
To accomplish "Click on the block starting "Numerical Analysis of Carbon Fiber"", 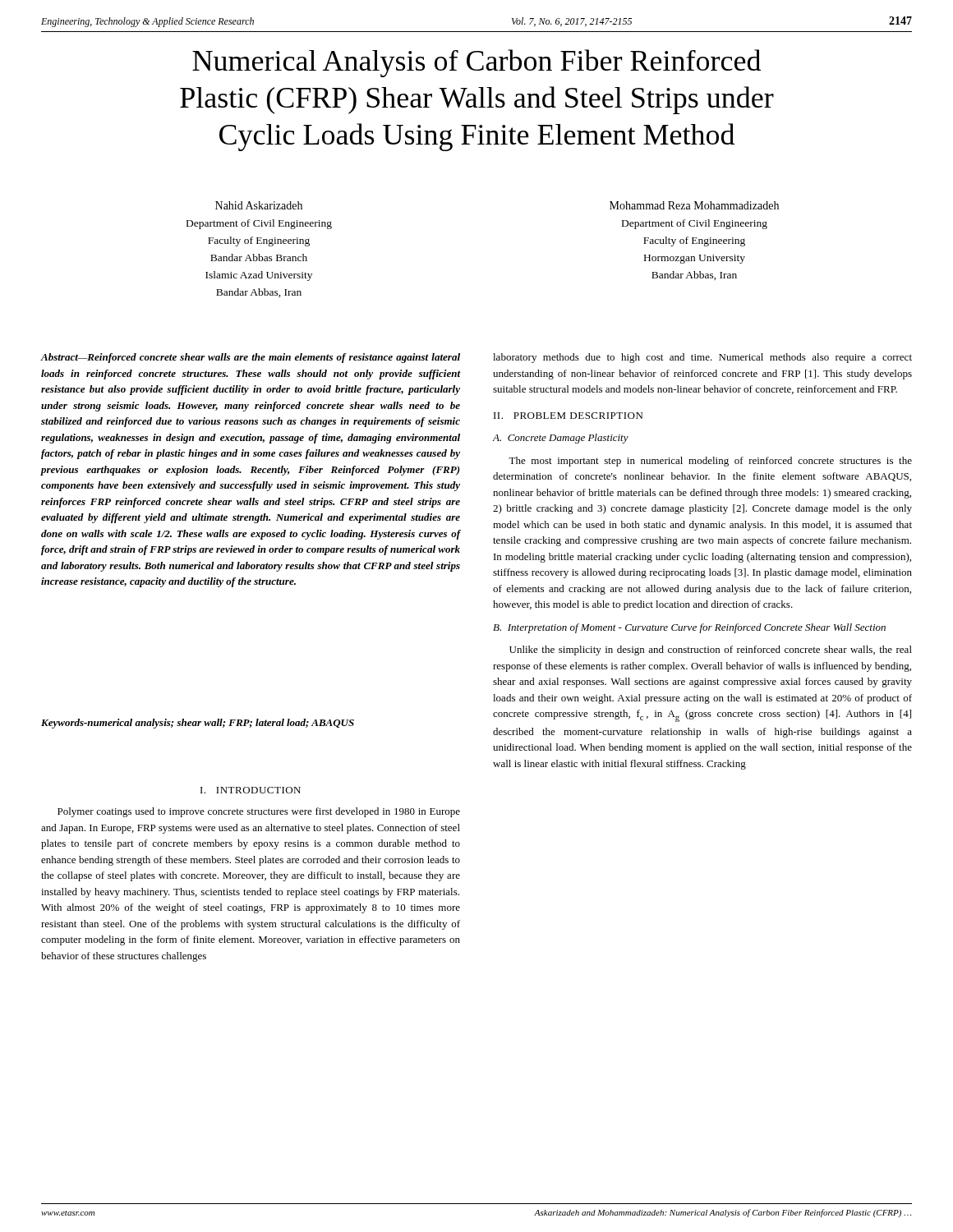I will [476, 98].
